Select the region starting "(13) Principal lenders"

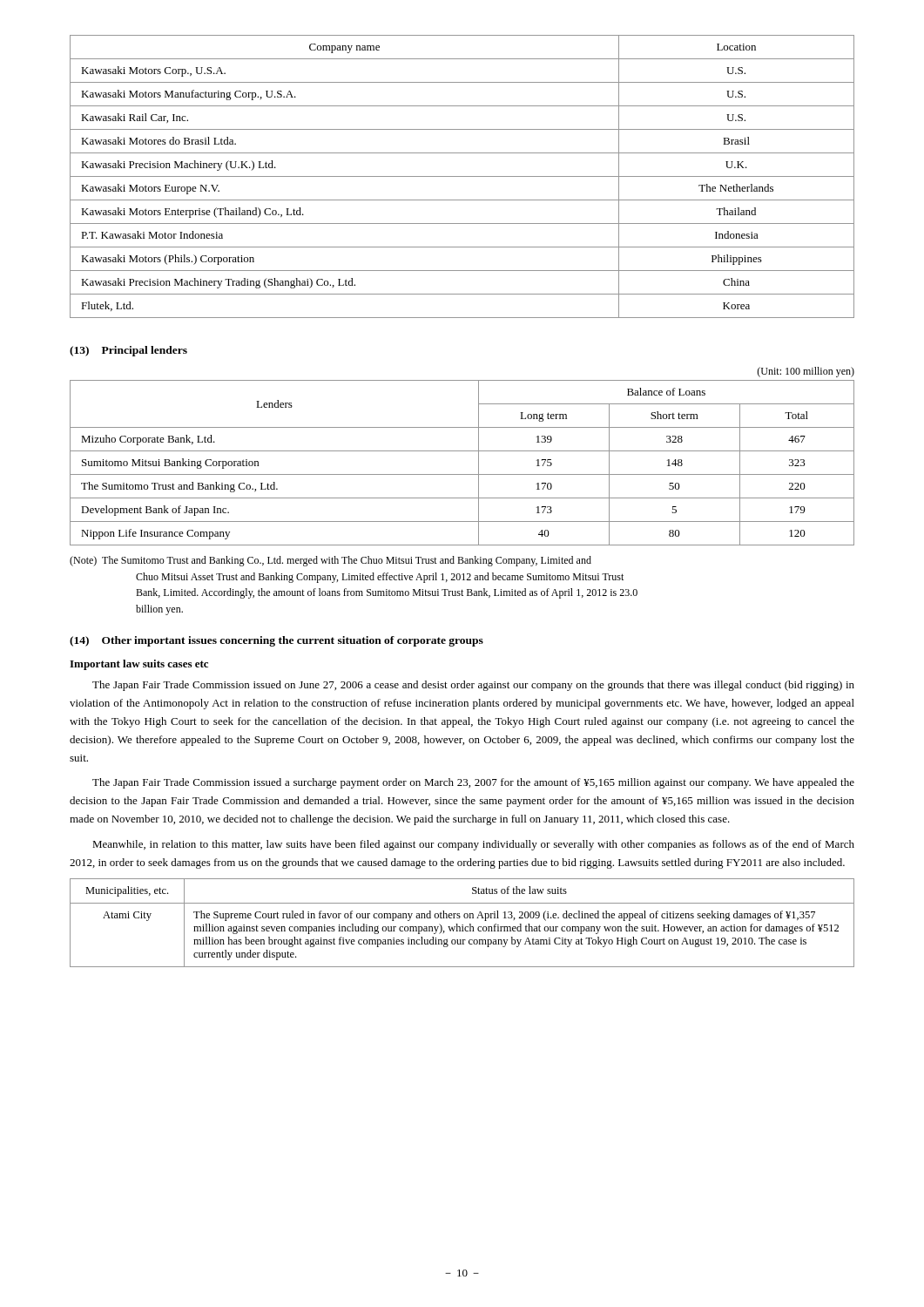pyautogui.click(x=129, y=350)
